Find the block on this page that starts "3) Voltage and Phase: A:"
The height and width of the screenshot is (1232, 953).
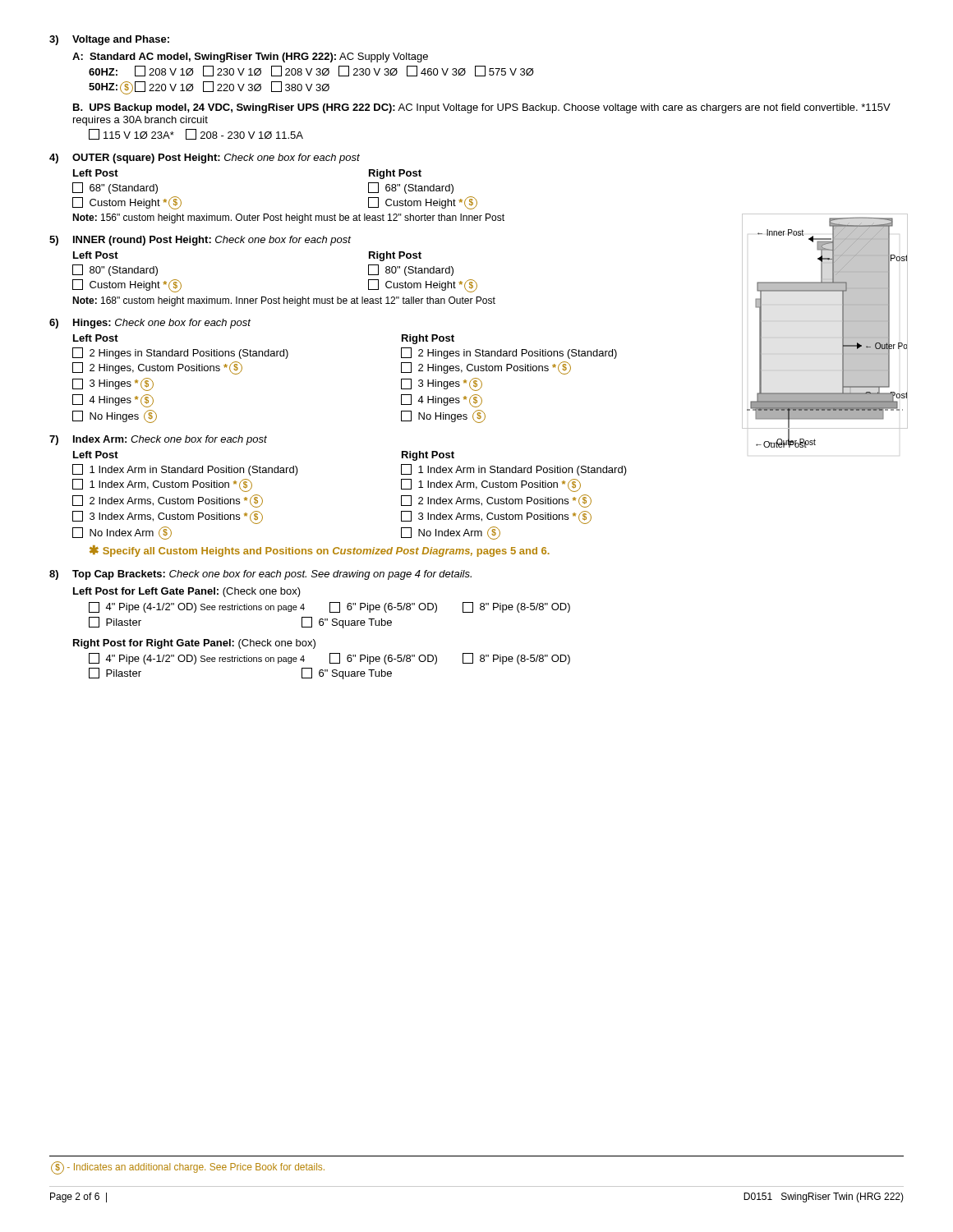476,87
